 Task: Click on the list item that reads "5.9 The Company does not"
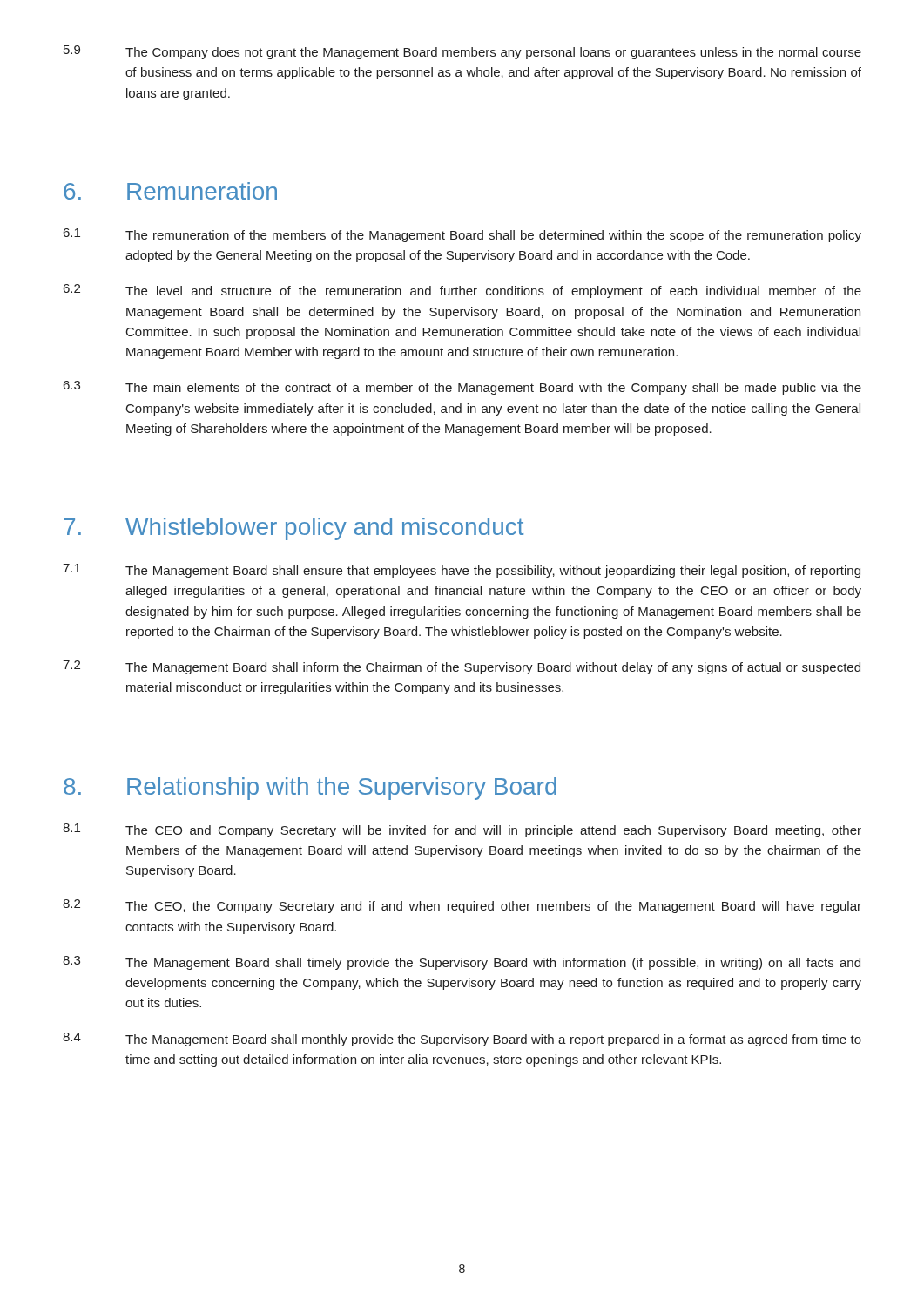462,72
